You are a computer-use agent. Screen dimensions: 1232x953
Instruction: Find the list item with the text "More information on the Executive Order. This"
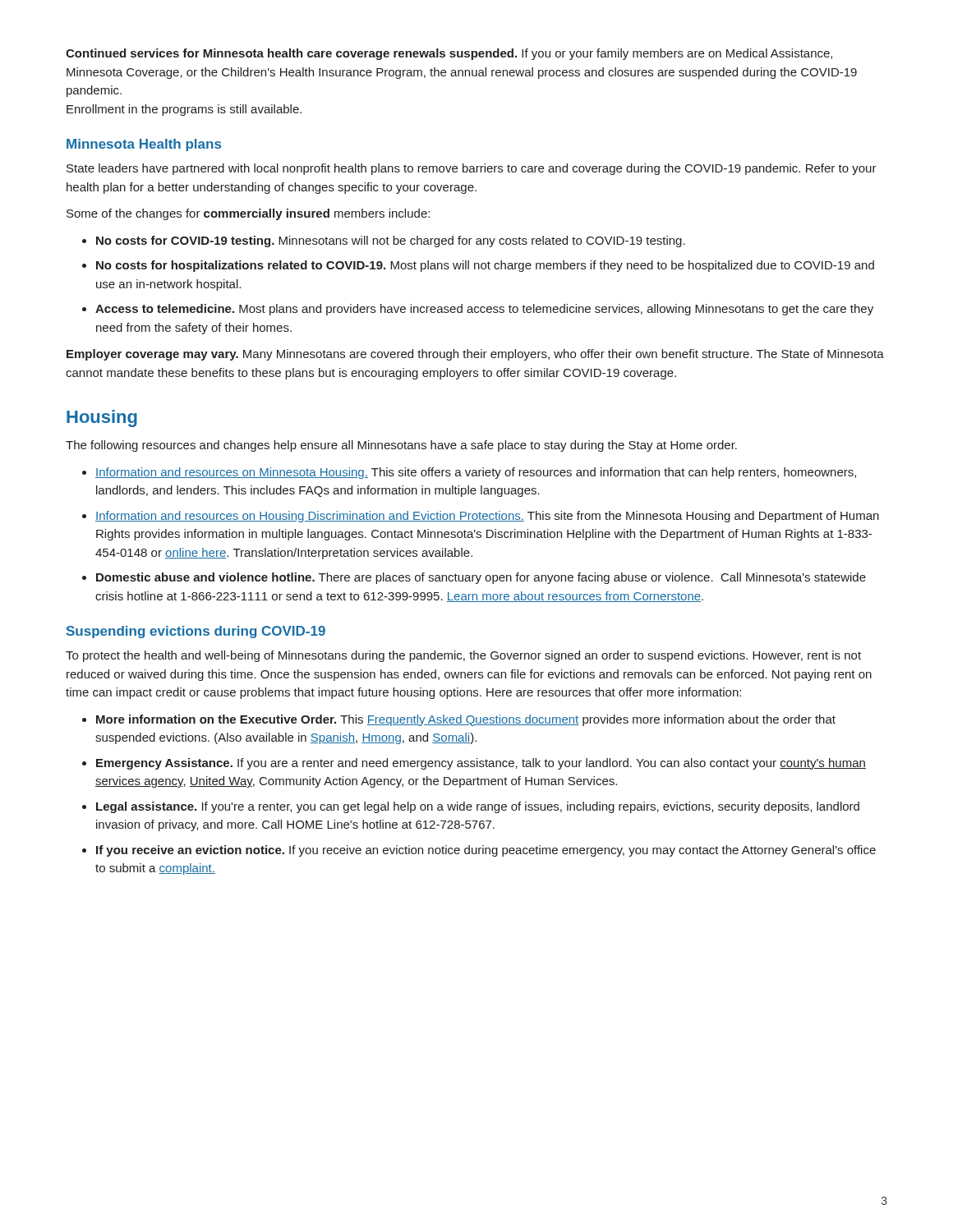click(465, 728)
